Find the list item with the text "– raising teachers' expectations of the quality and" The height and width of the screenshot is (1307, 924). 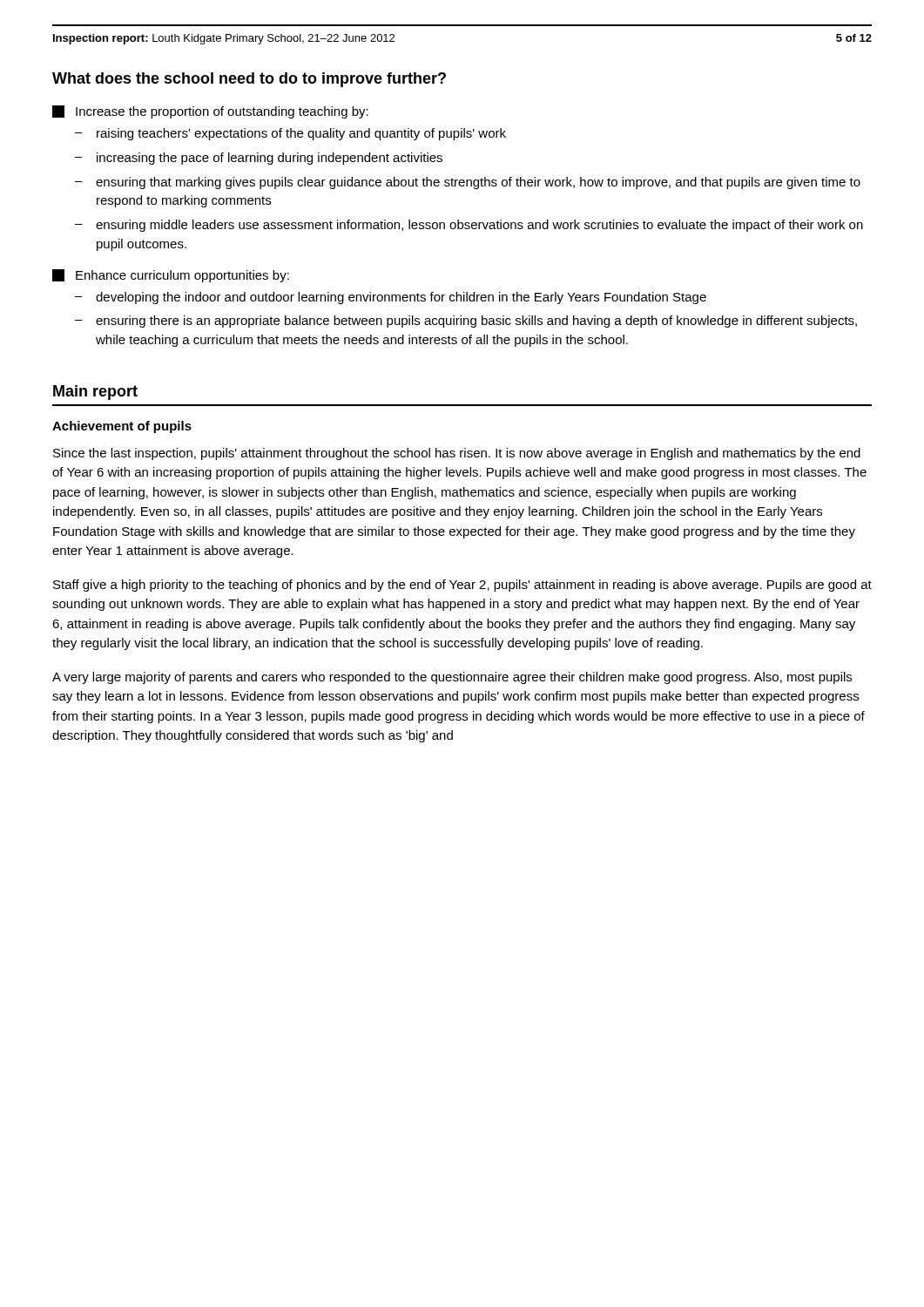click(473, 133)
